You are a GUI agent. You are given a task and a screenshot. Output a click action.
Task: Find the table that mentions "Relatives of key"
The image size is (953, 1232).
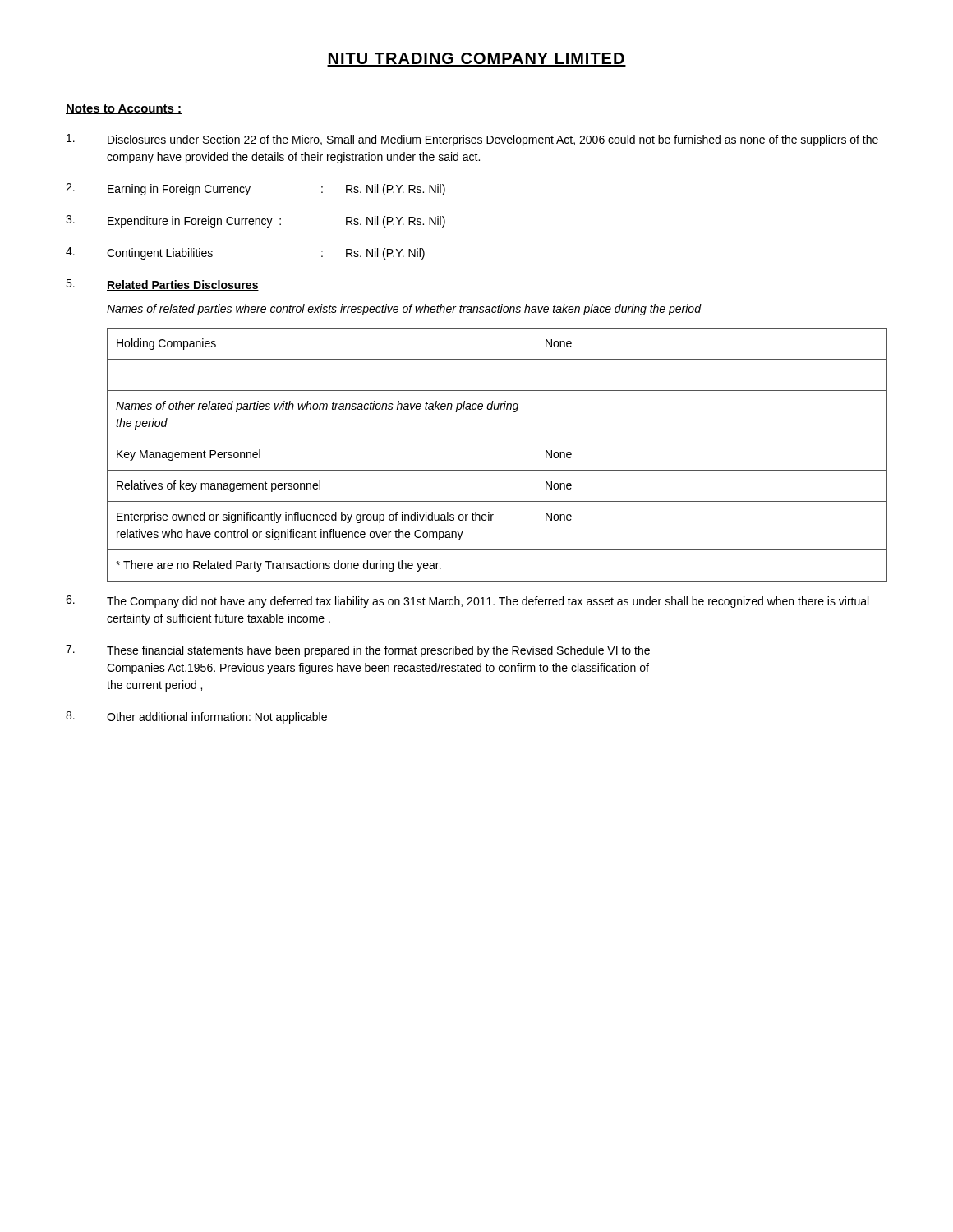pos(497,455)
